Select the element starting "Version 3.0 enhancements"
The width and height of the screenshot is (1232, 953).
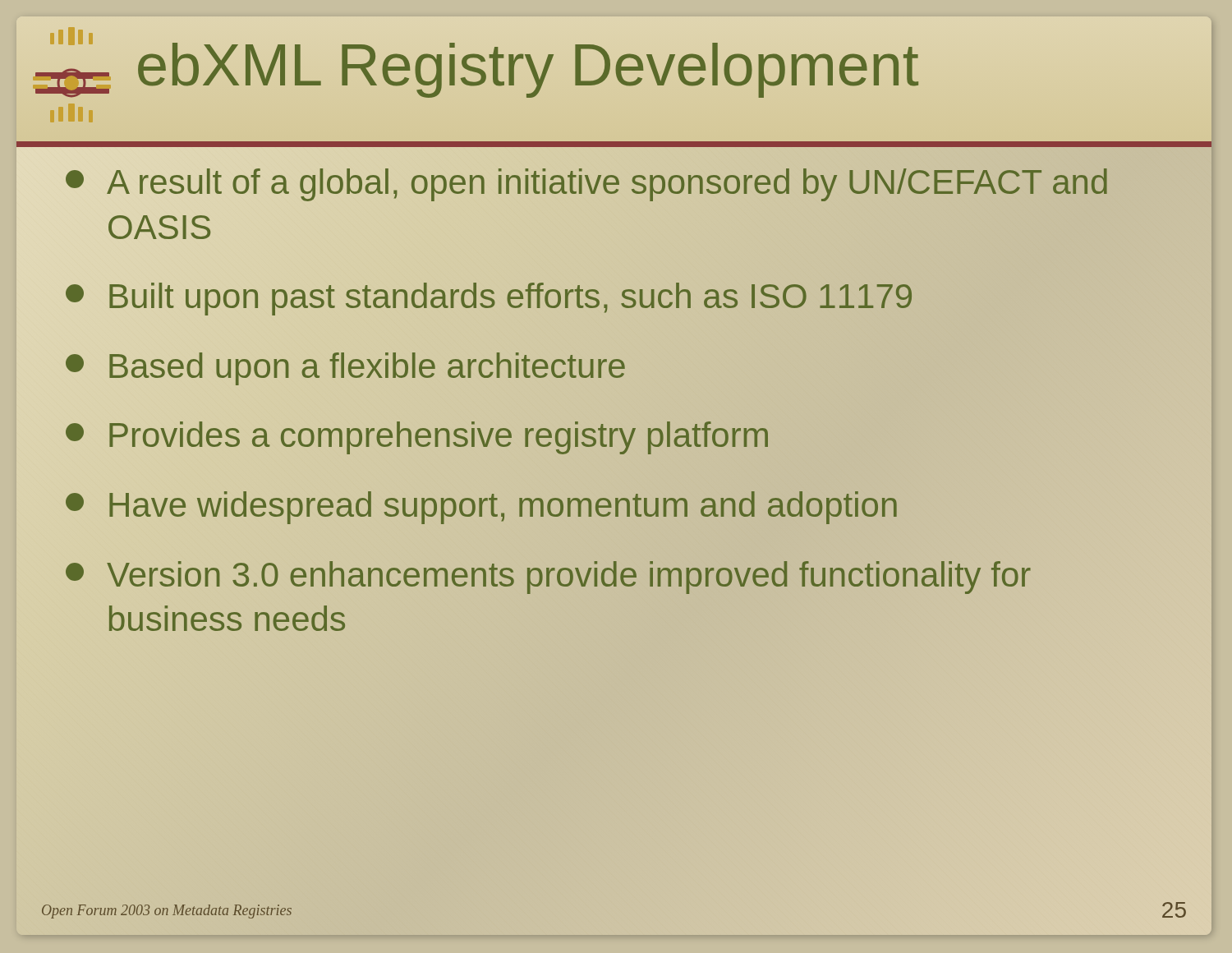614,597
